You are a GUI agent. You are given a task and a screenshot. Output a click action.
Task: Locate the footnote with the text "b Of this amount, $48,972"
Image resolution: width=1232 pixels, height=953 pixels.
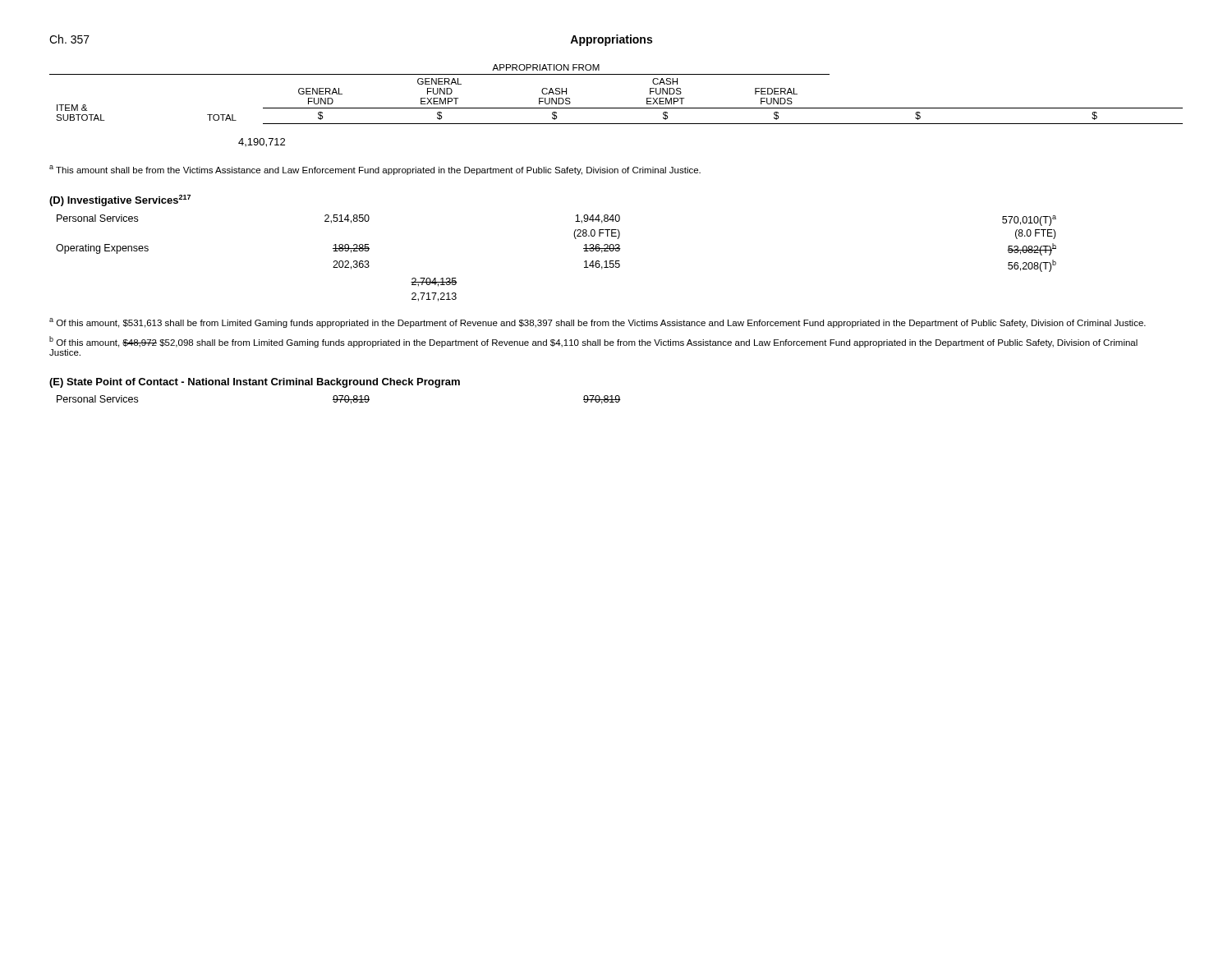594,347
